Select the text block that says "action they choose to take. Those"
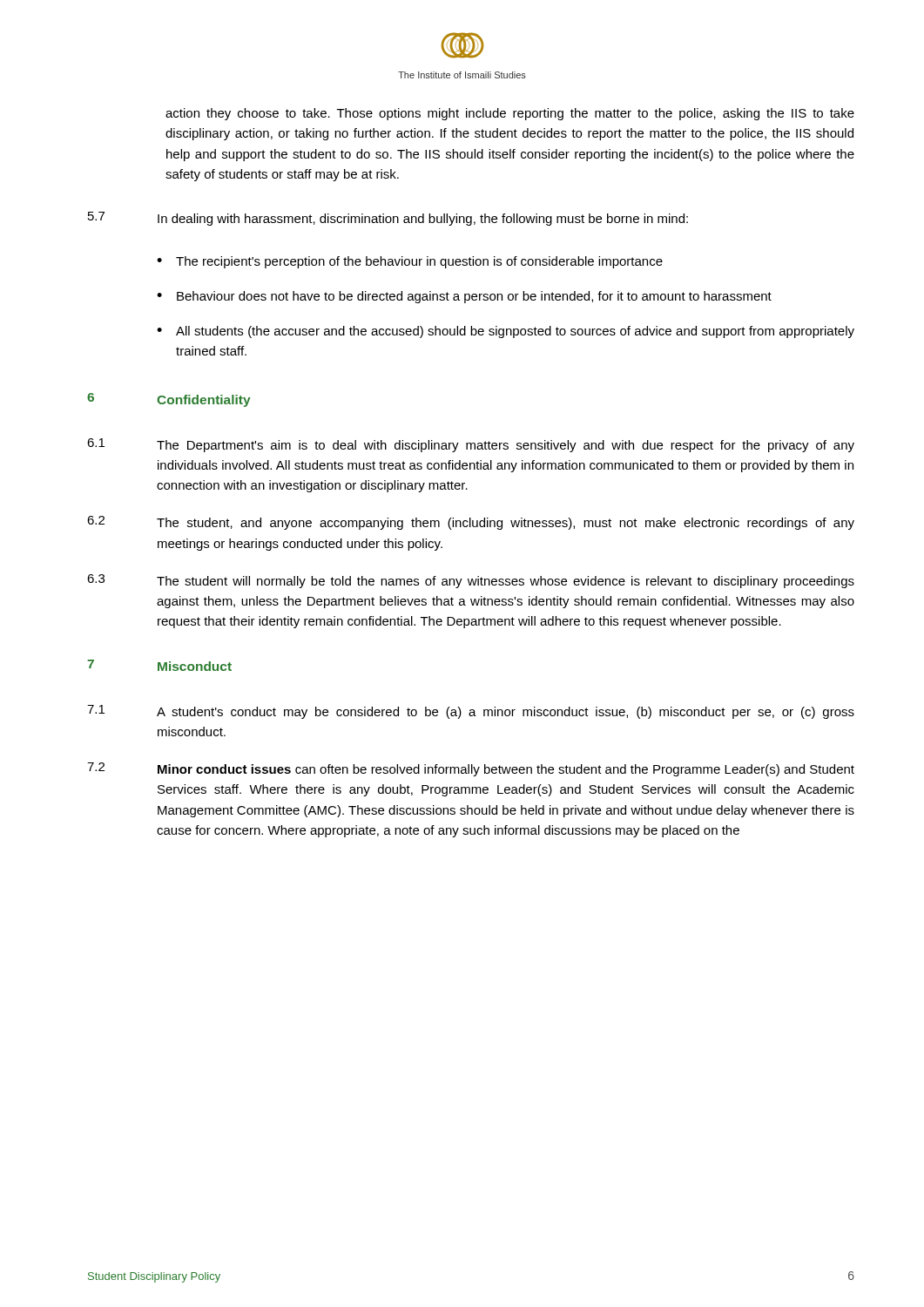 pos(510,143)
